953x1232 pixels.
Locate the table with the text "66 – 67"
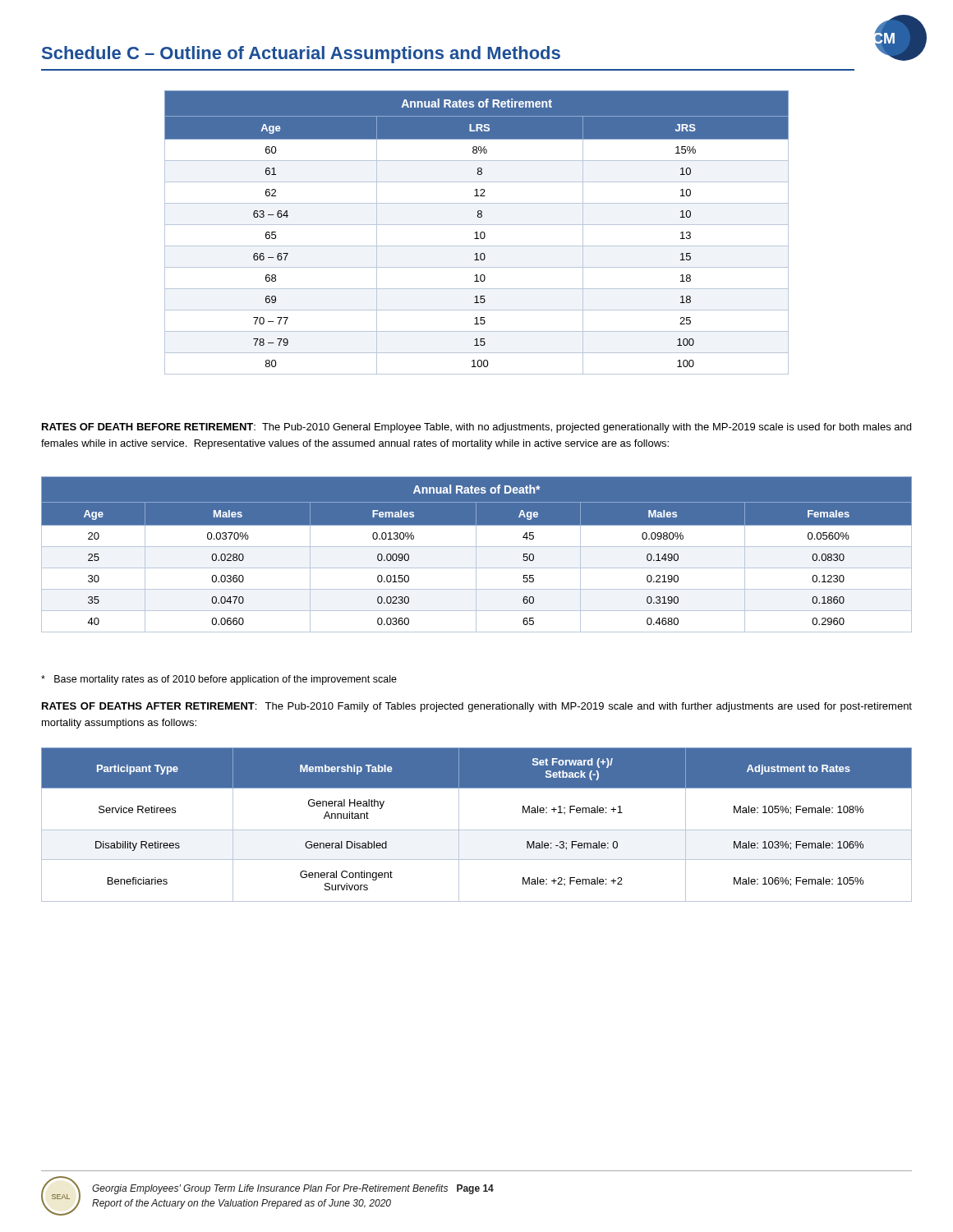pyautogui.click(x=476, y=232)
